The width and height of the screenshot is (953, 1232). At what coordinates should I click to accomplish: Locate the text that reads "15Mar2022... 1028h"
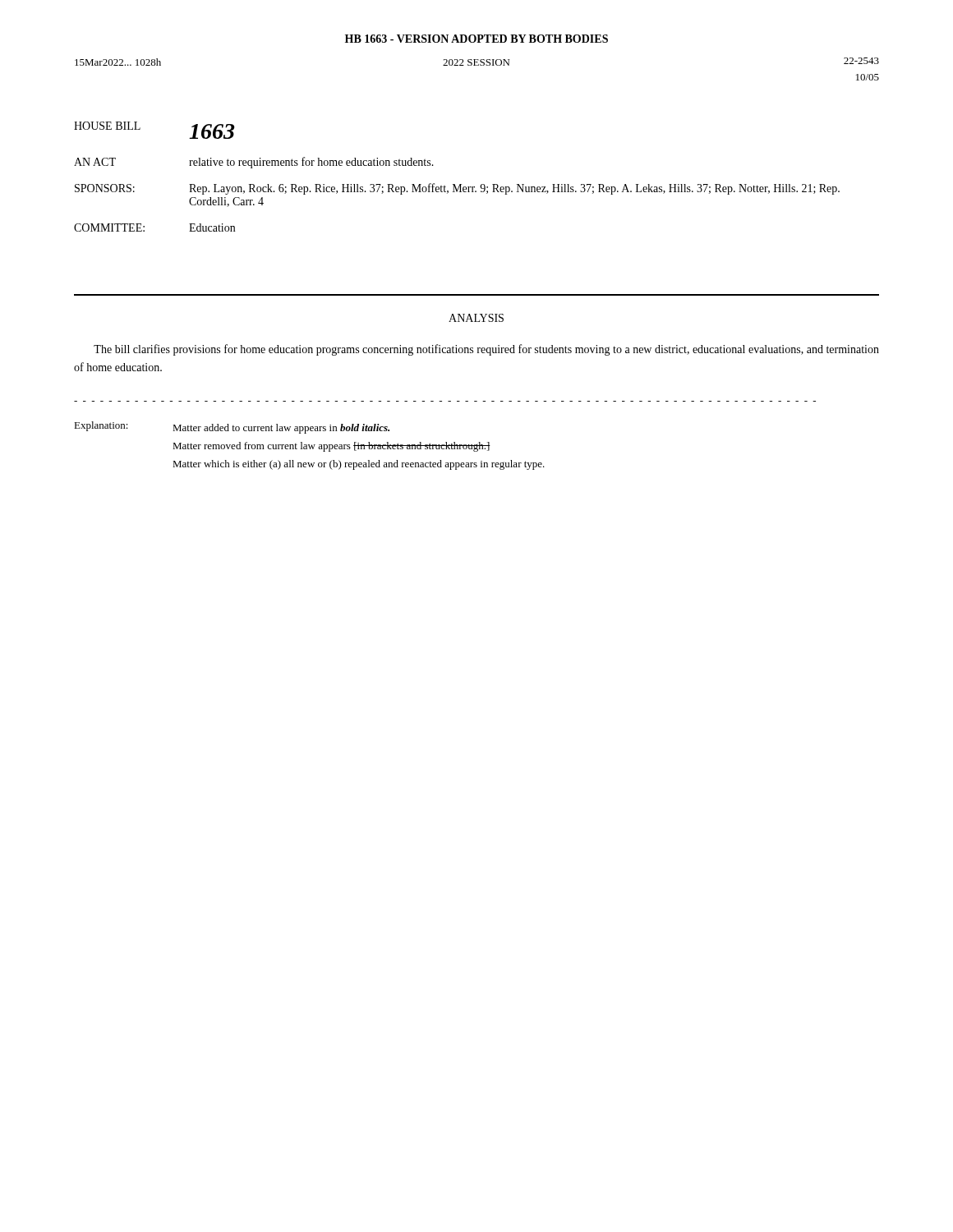pos(118,62)
